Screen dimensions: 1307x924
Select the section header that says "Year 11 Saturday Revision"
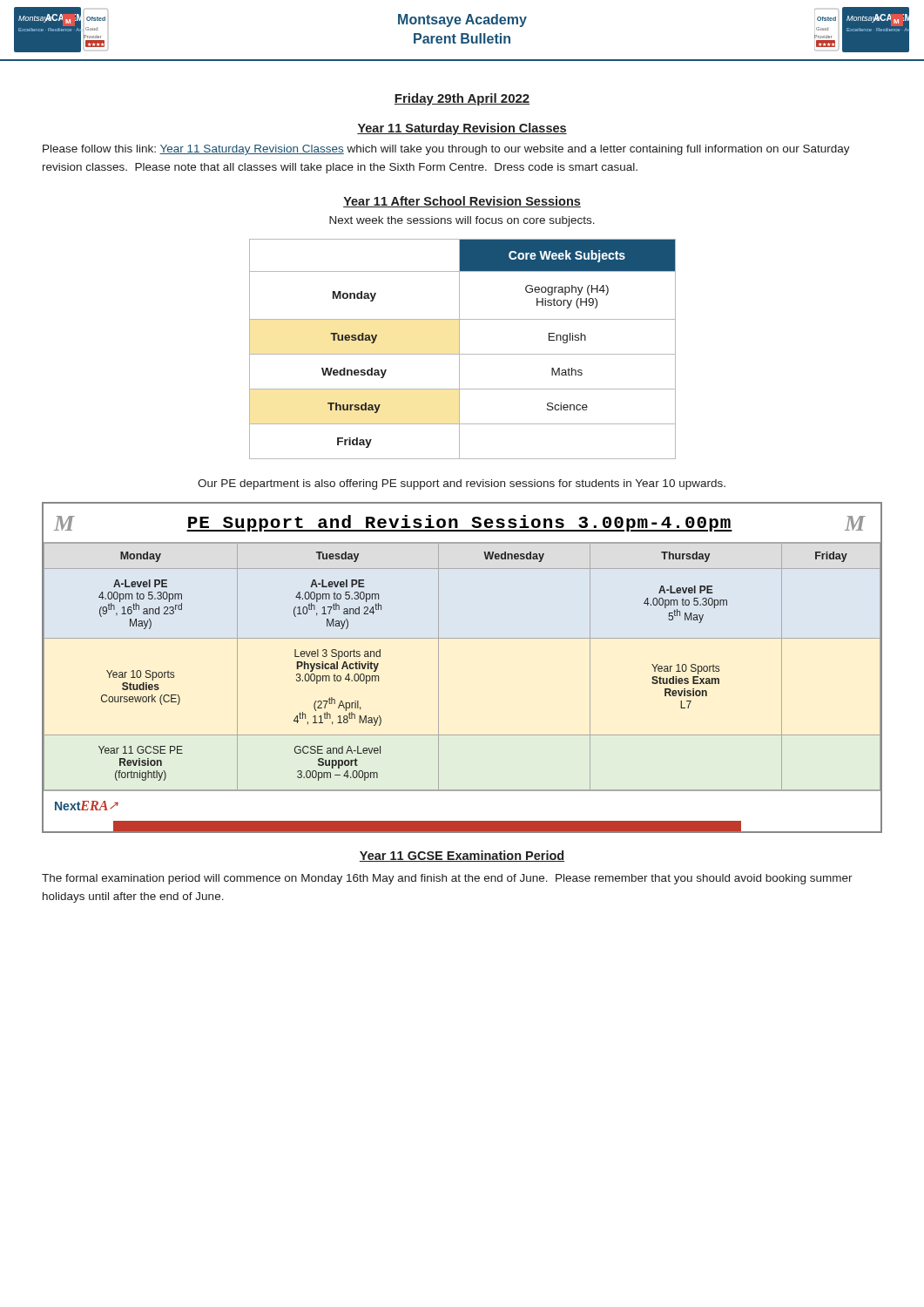pos(462,128)
